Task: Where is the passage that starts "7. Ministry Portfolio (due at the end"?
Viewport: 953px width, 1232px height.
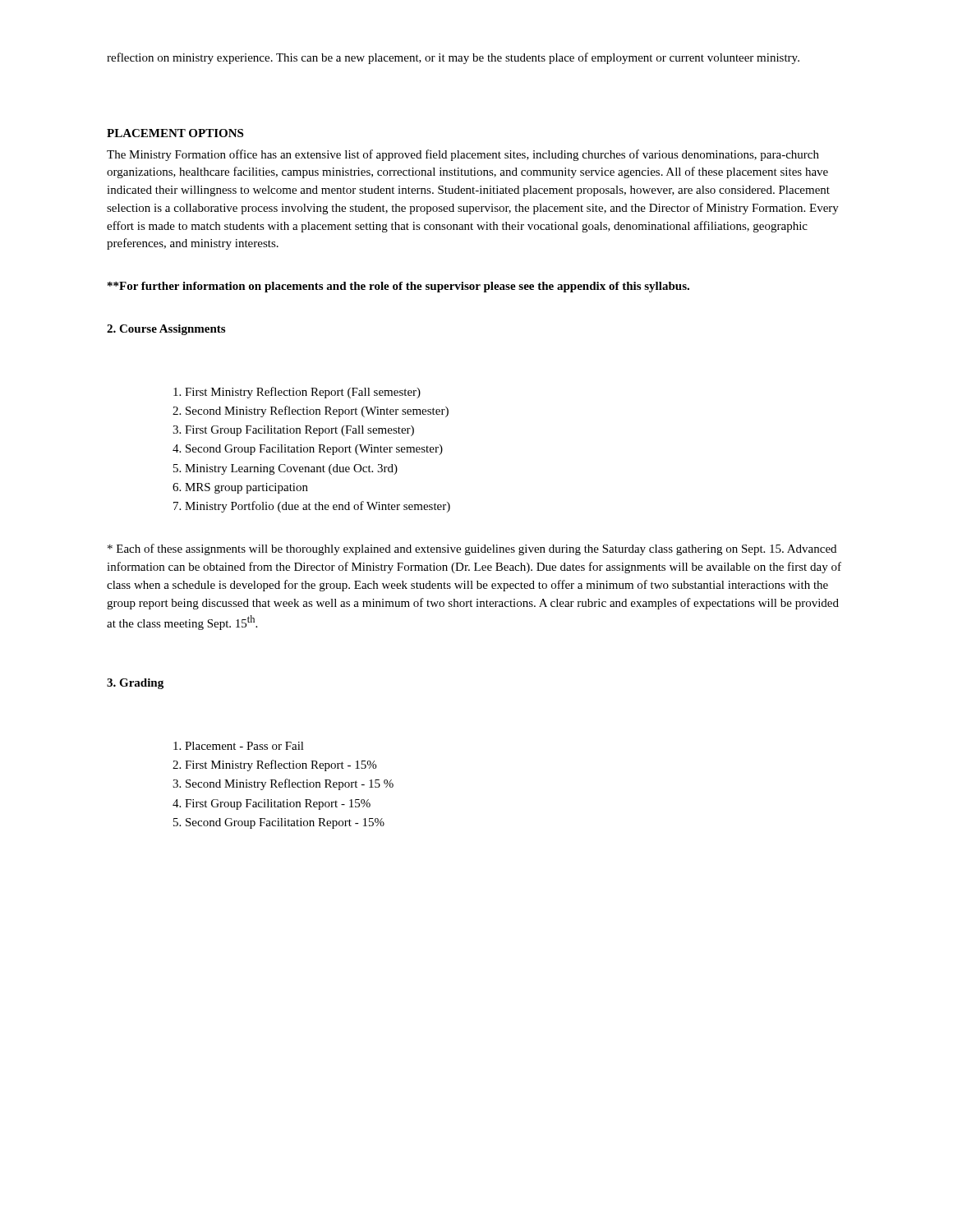Action: pyautogui.click(x=311, y=506)
